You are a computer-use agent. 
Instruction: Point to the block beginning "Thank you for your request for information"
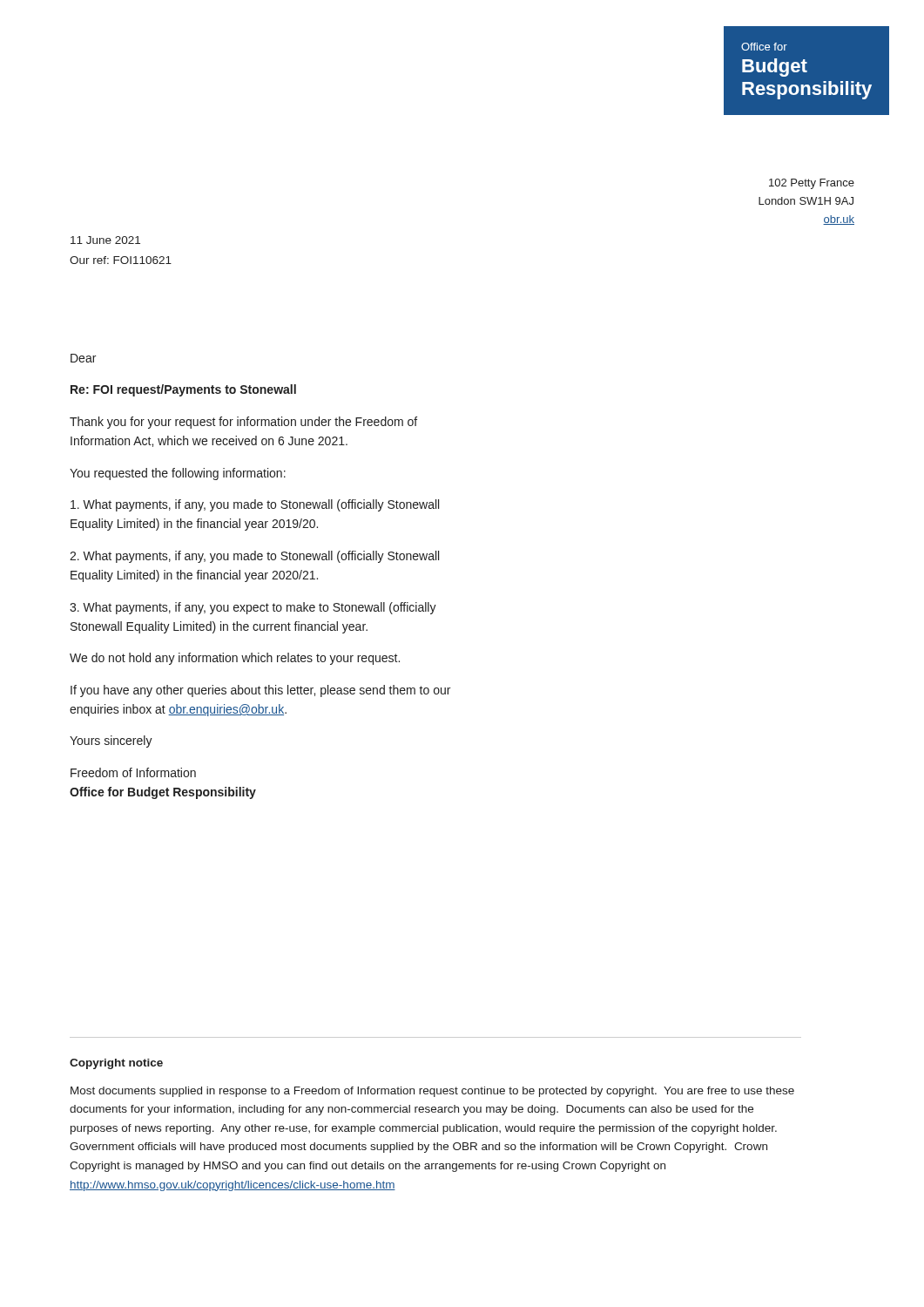[x=244, y=431]
